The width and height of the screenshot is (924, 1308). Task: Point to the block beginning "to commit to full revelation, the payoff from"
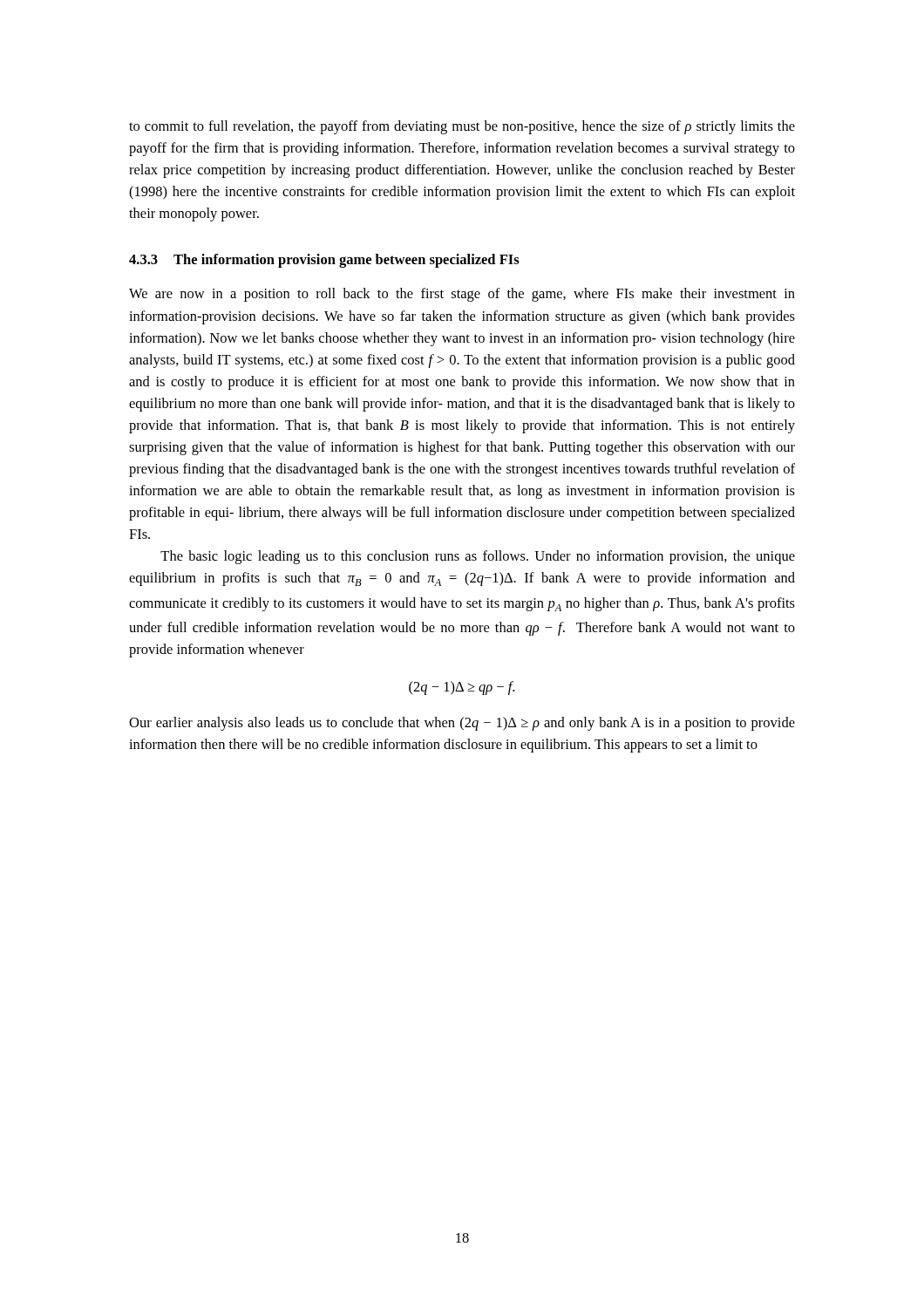(462, 170)
